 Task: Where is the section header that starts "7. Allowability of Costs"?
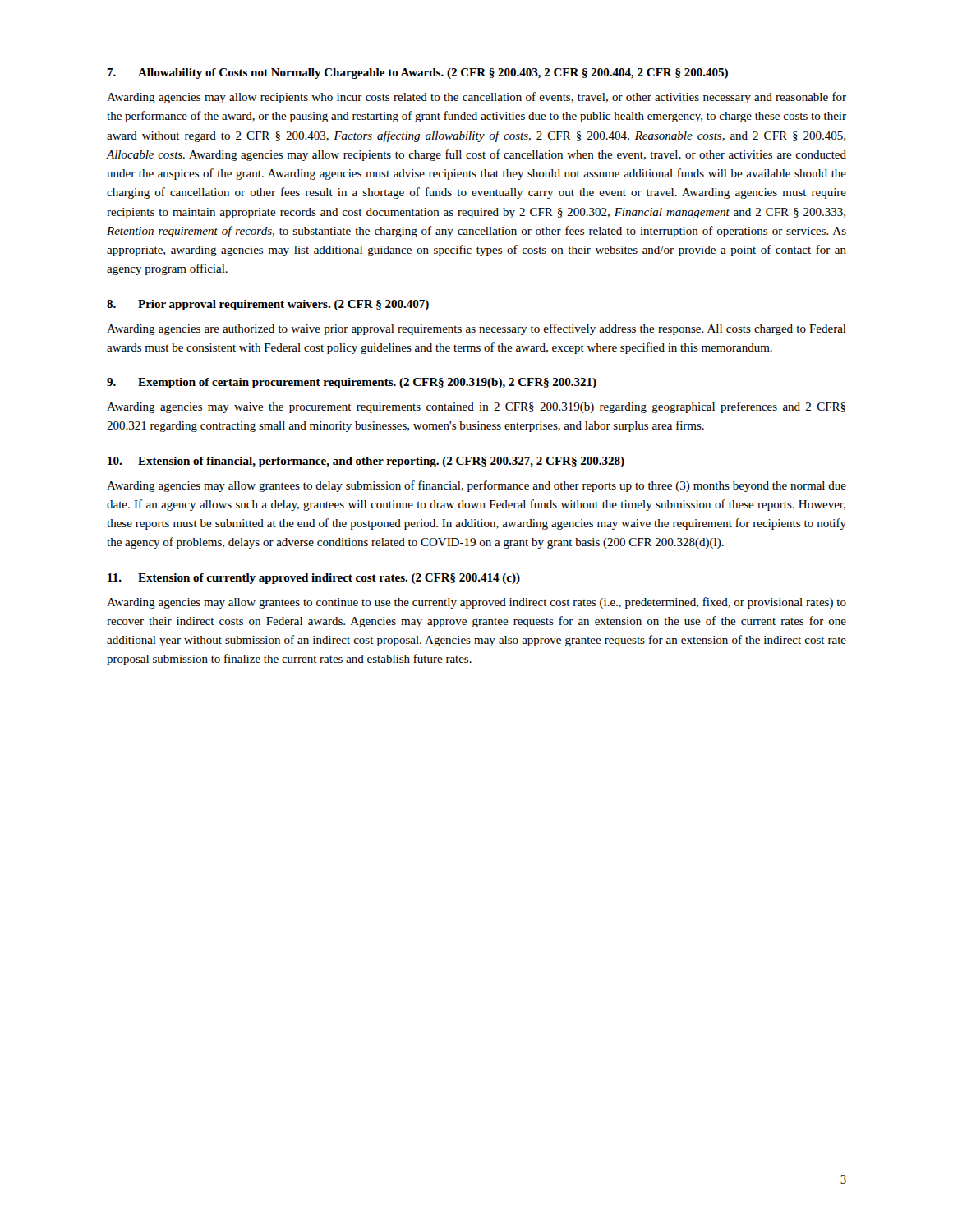(418, 73)
